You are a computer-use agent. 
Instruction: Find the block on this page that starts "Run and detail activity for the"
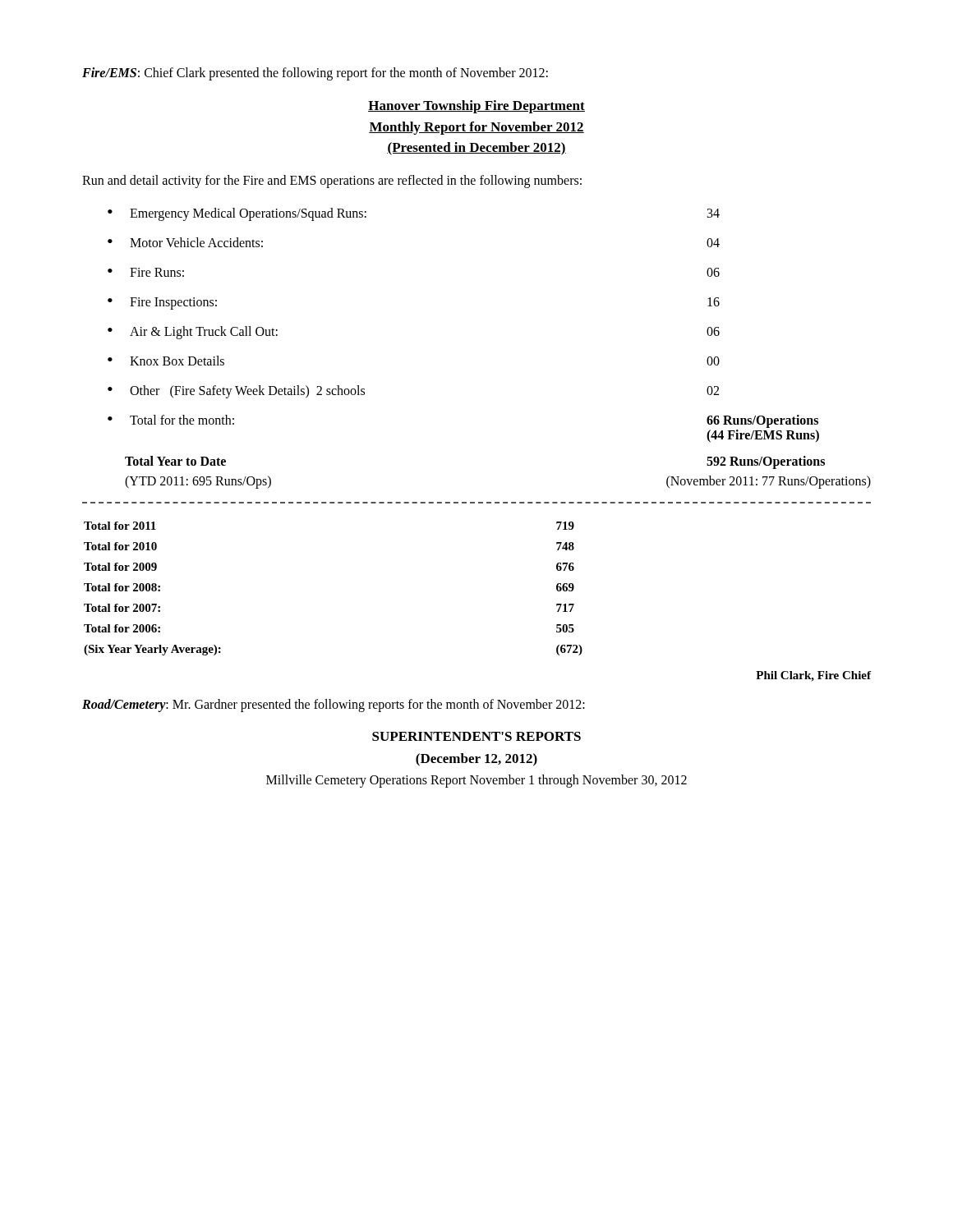click(x=332, y=180)
